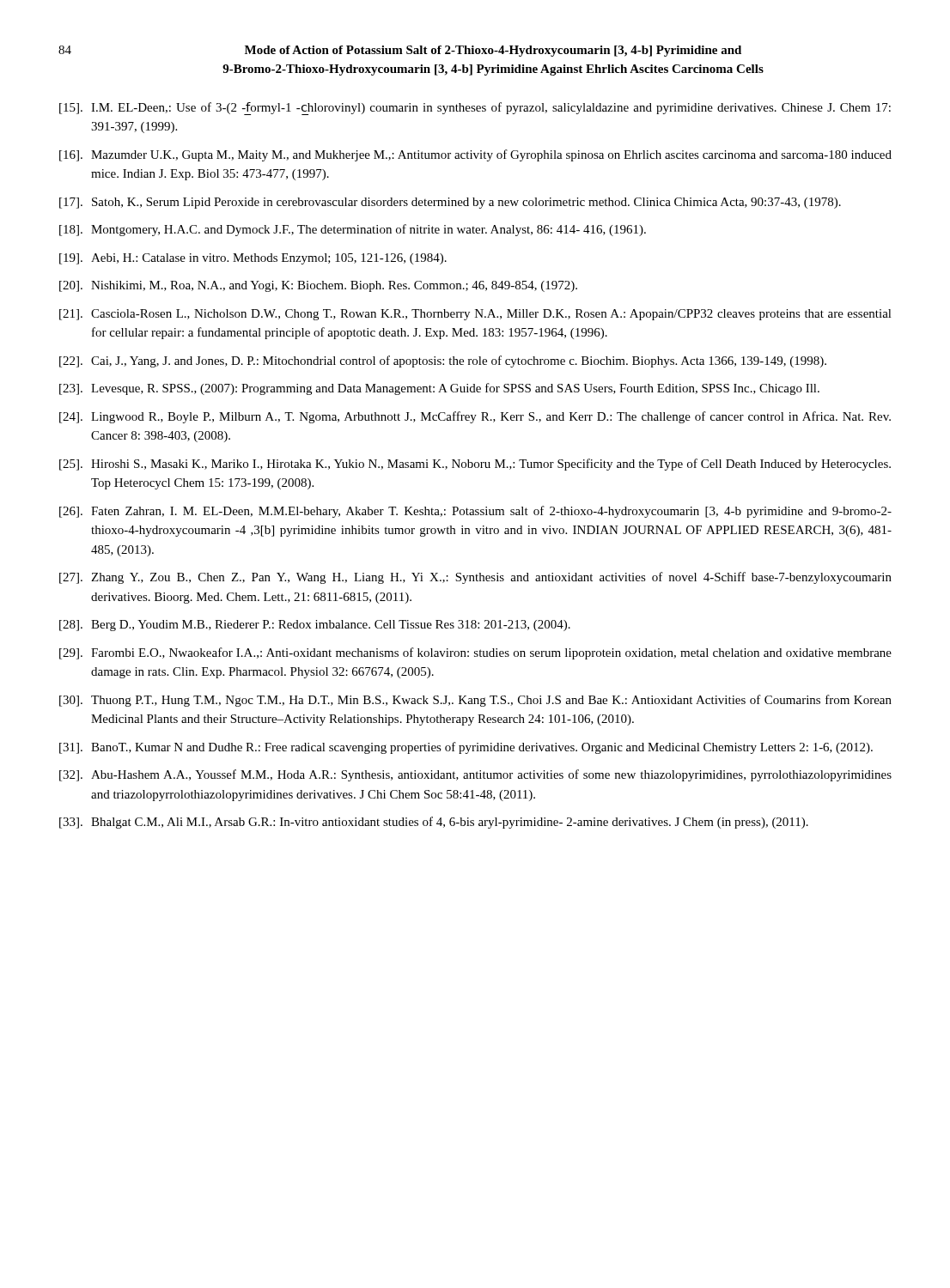Click on the list item that says "[29]. Farombi E.O.,"
Image resolution: width=950 pixels, height=1288 pixels.
475,662
